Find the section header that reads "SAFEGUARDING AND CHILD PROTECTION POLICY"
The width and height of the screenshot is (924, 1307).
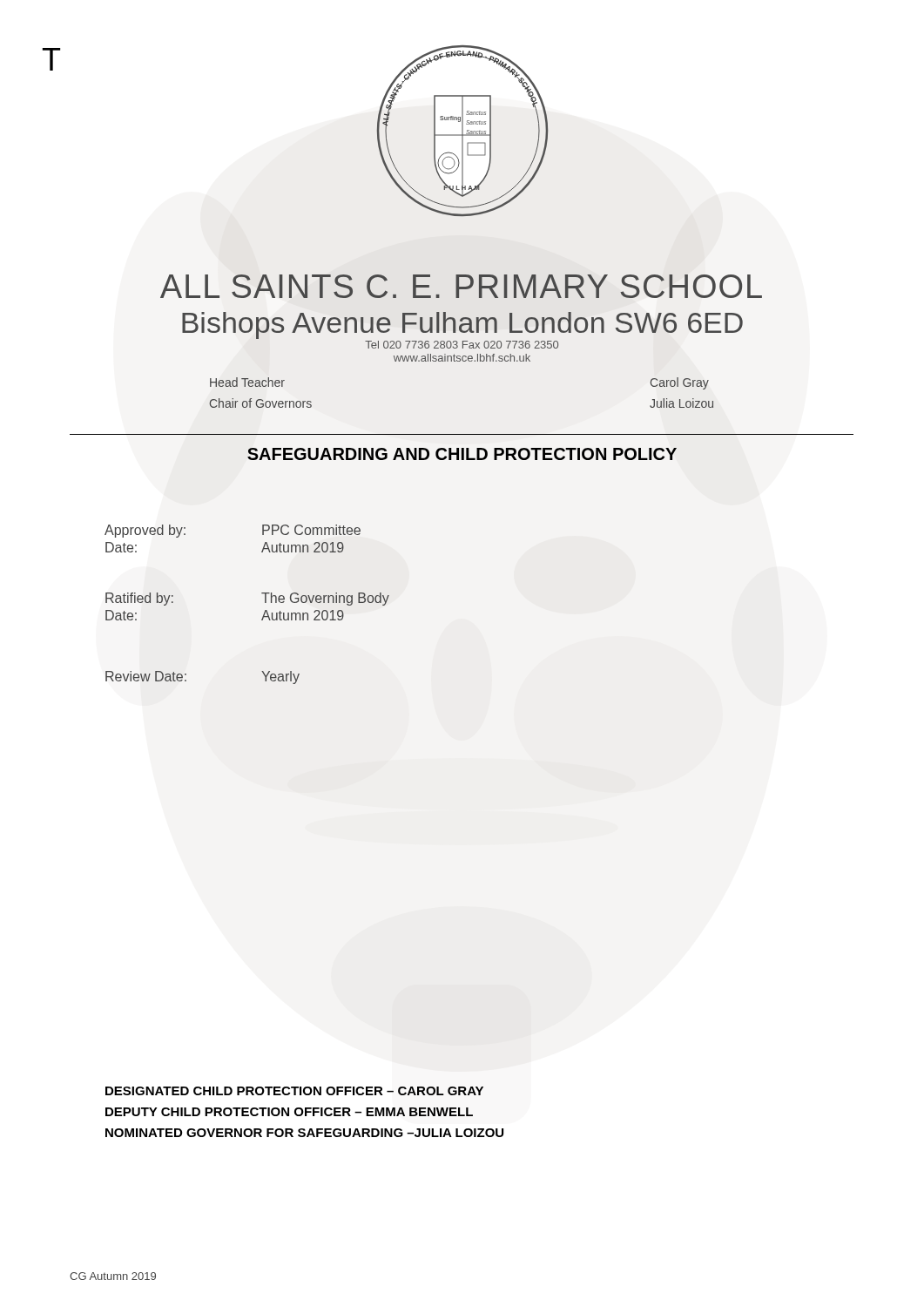462,454
